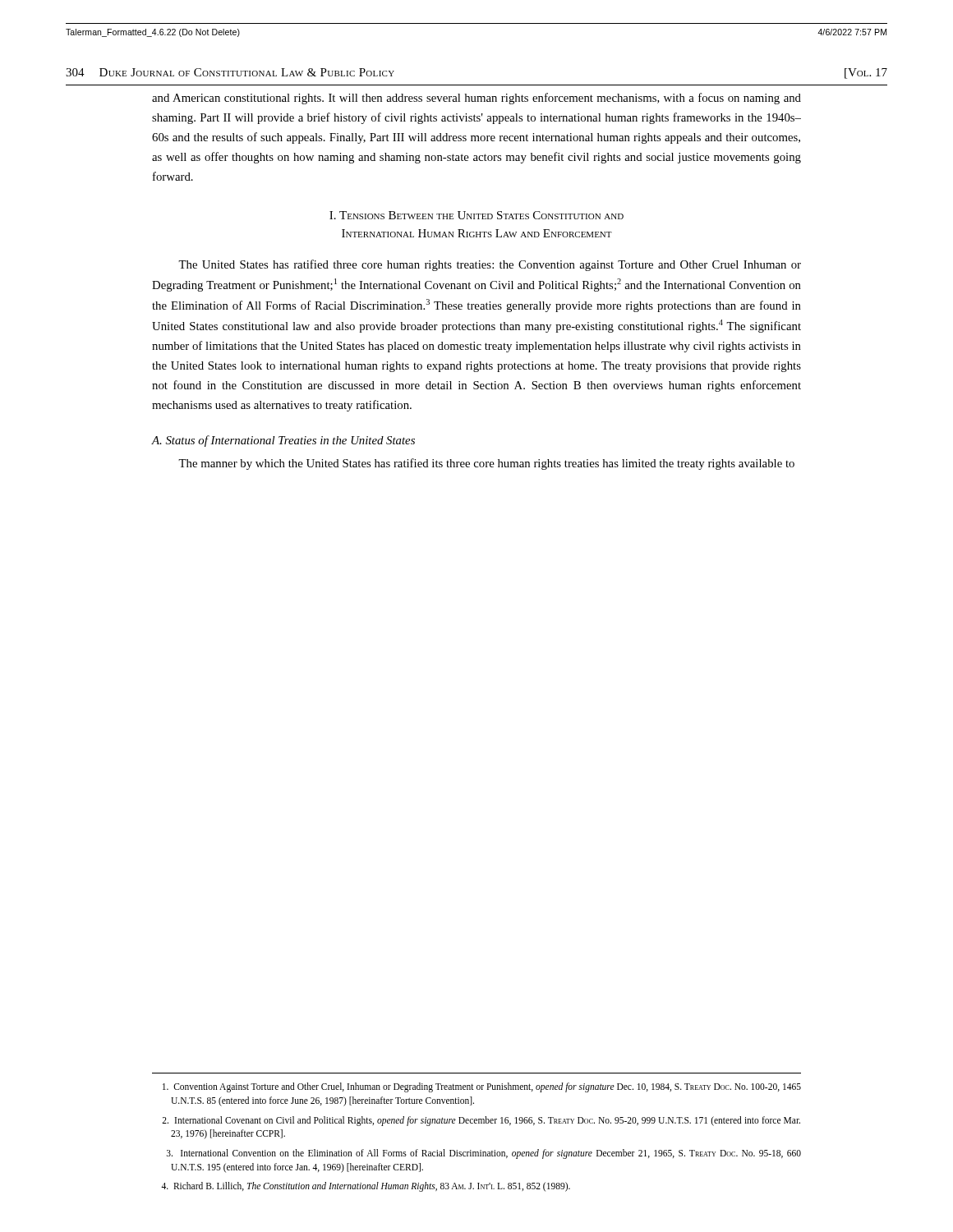
Task: Point to the block beginning "International Covenant on"
Action: pyautogui.click(x=476, y=1127)
